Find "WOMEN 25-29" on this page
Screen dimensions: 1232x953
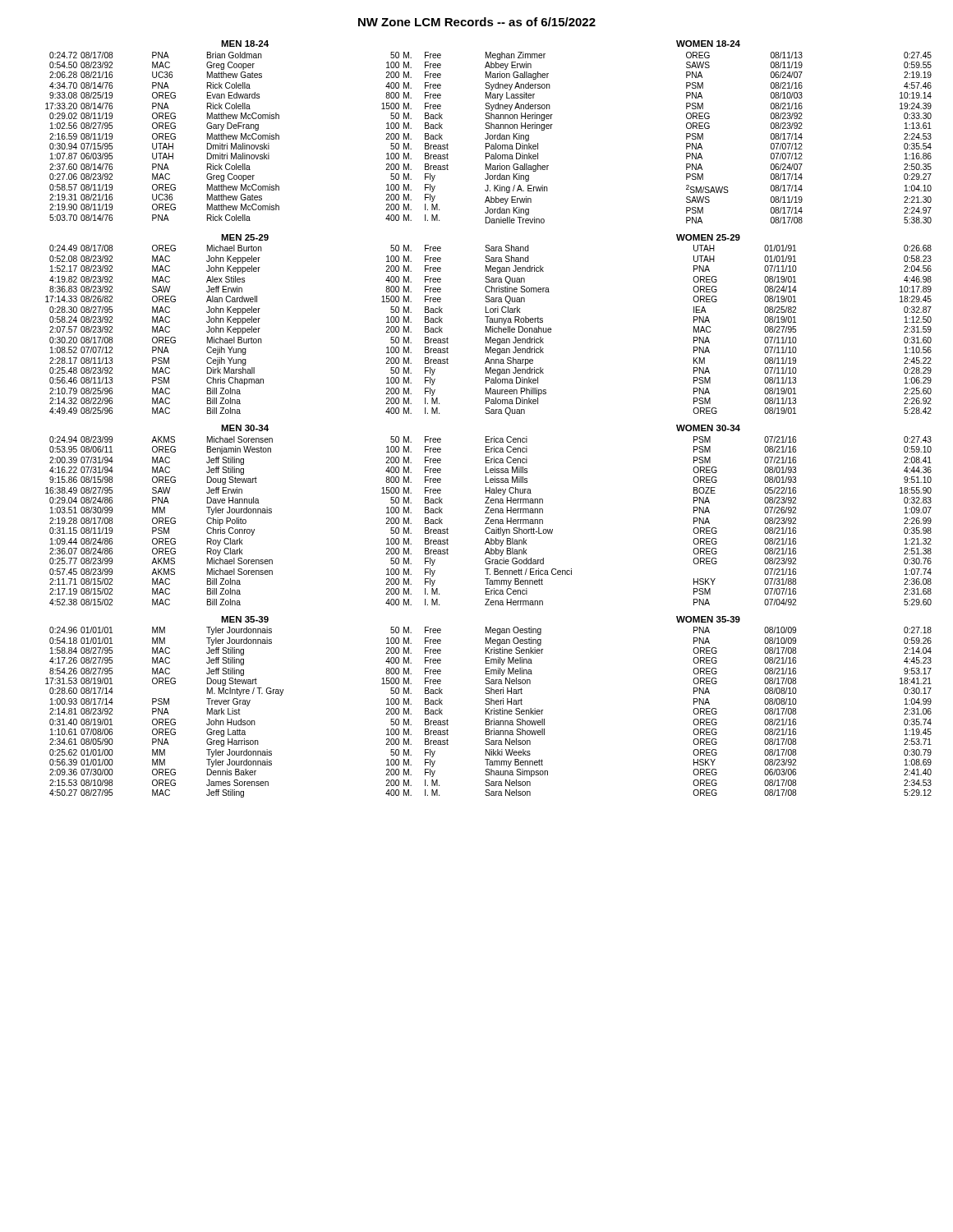(x=708, y=237)
